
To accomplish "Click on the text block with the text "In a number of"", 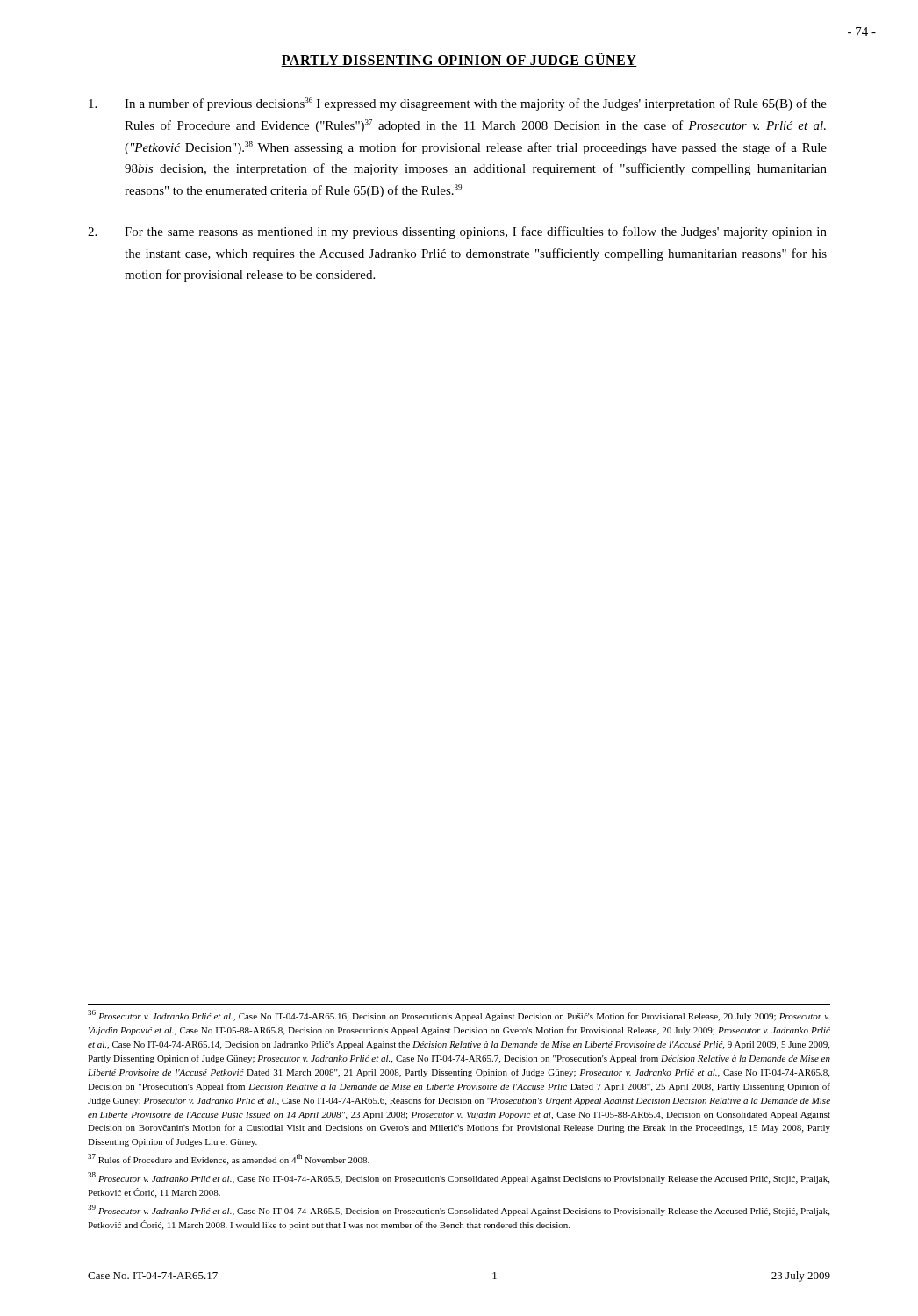I will pyautogui.click(x=457, y=147).
